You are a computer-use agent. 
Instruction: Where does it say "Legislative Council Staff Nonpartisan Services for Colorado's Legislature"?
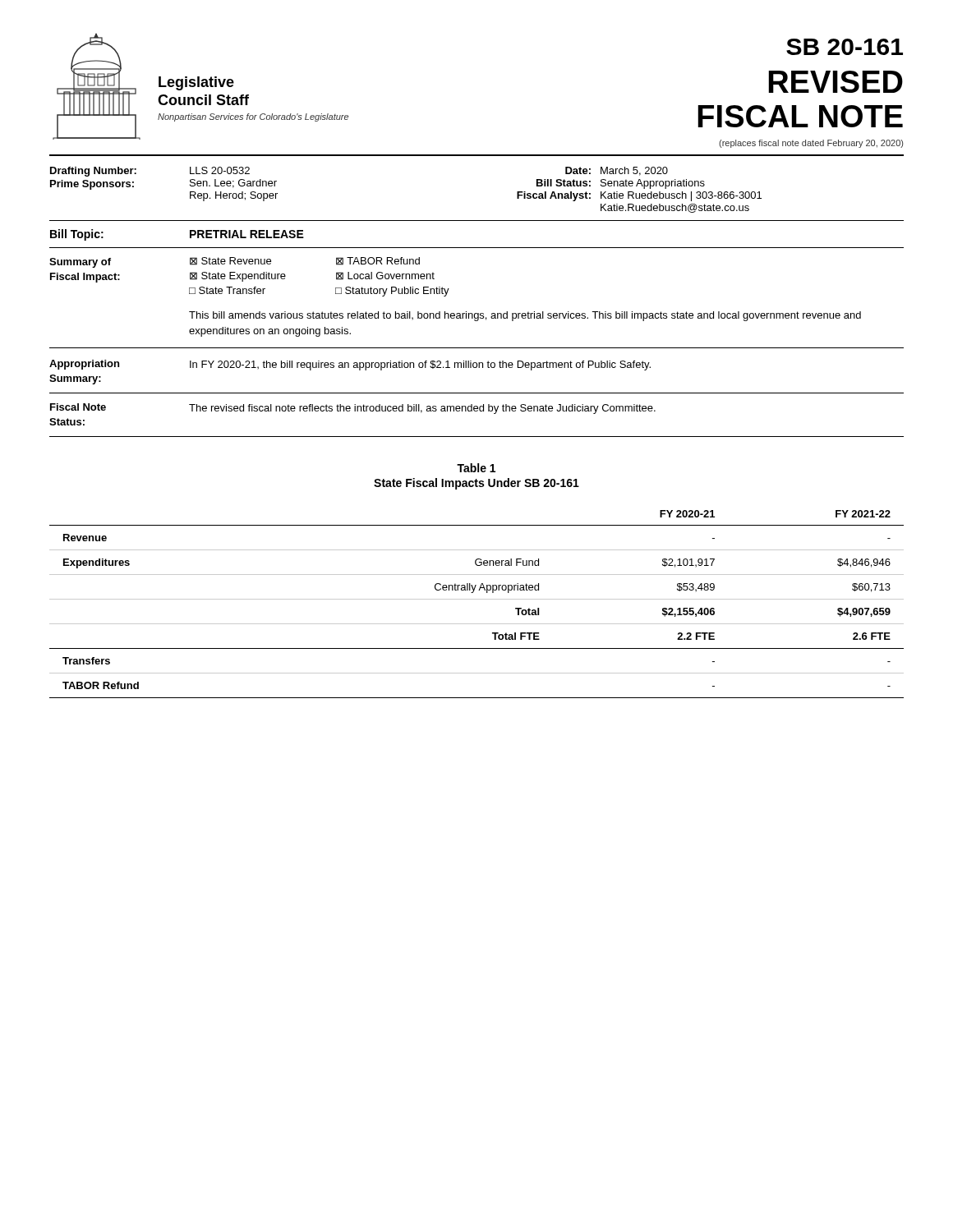click(x=253, y=98)
